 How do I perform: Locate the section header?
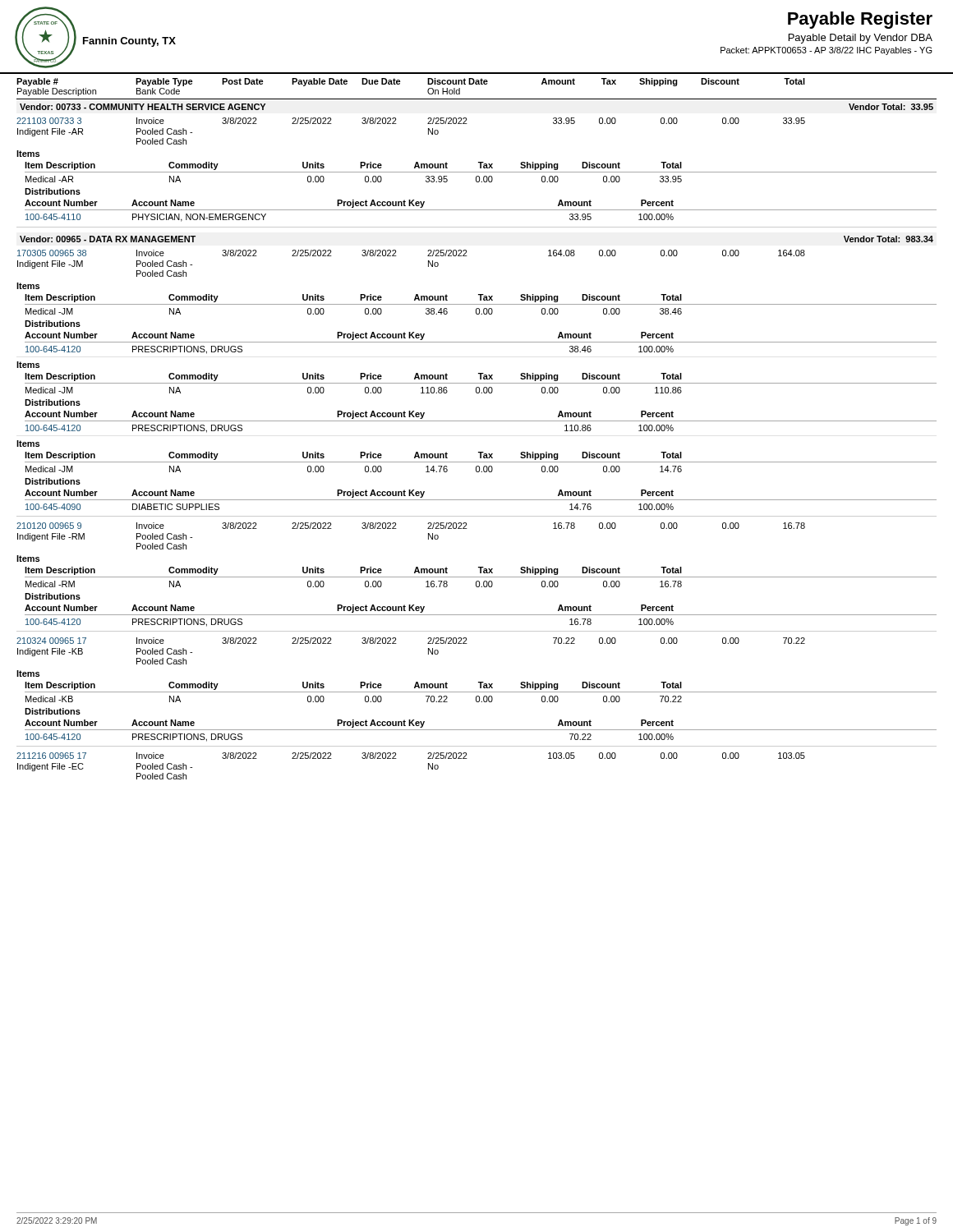[x=411, y=86]
